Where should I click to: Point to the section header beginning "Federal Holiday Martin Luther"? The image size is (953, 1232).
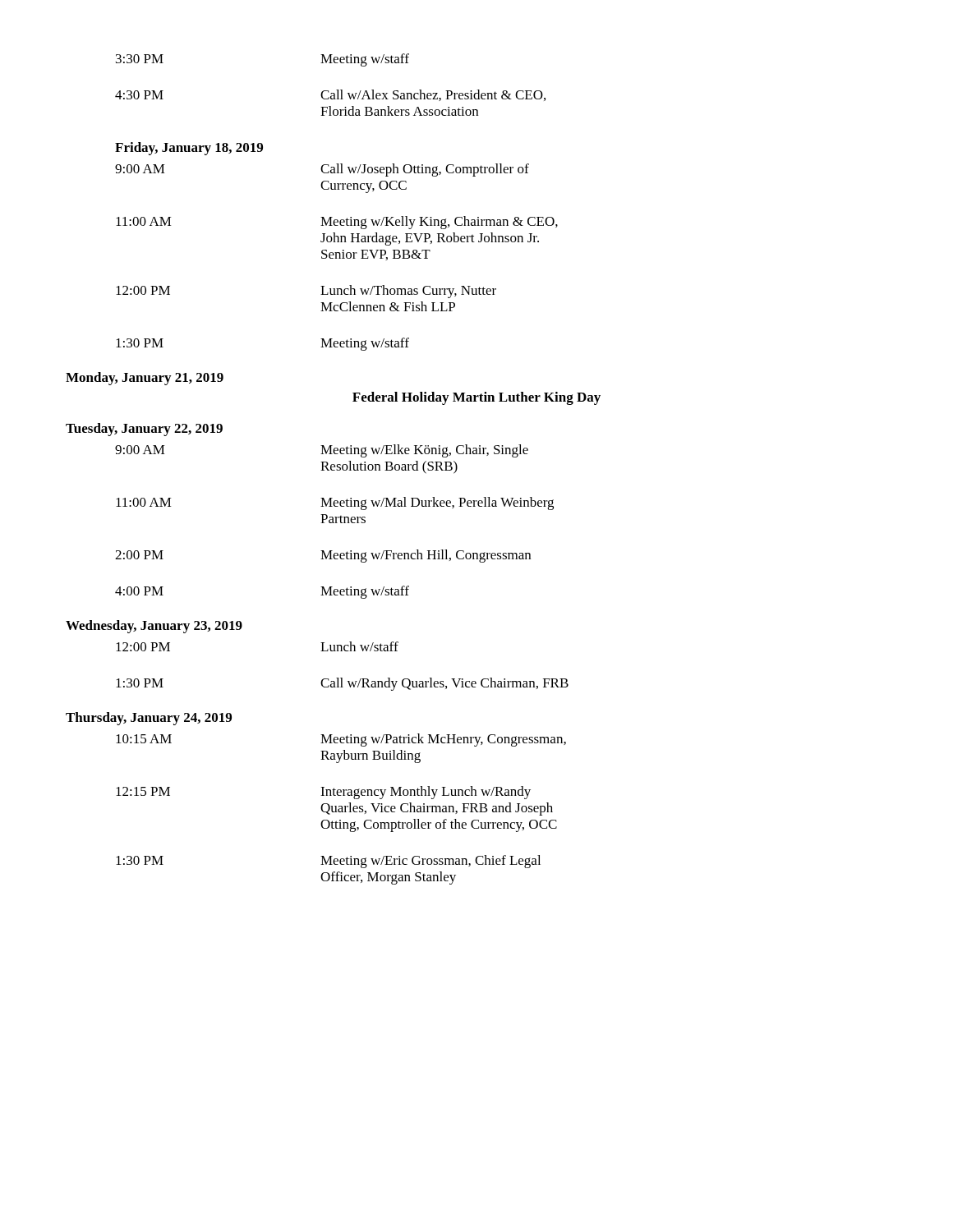click(x=476, y=397)
